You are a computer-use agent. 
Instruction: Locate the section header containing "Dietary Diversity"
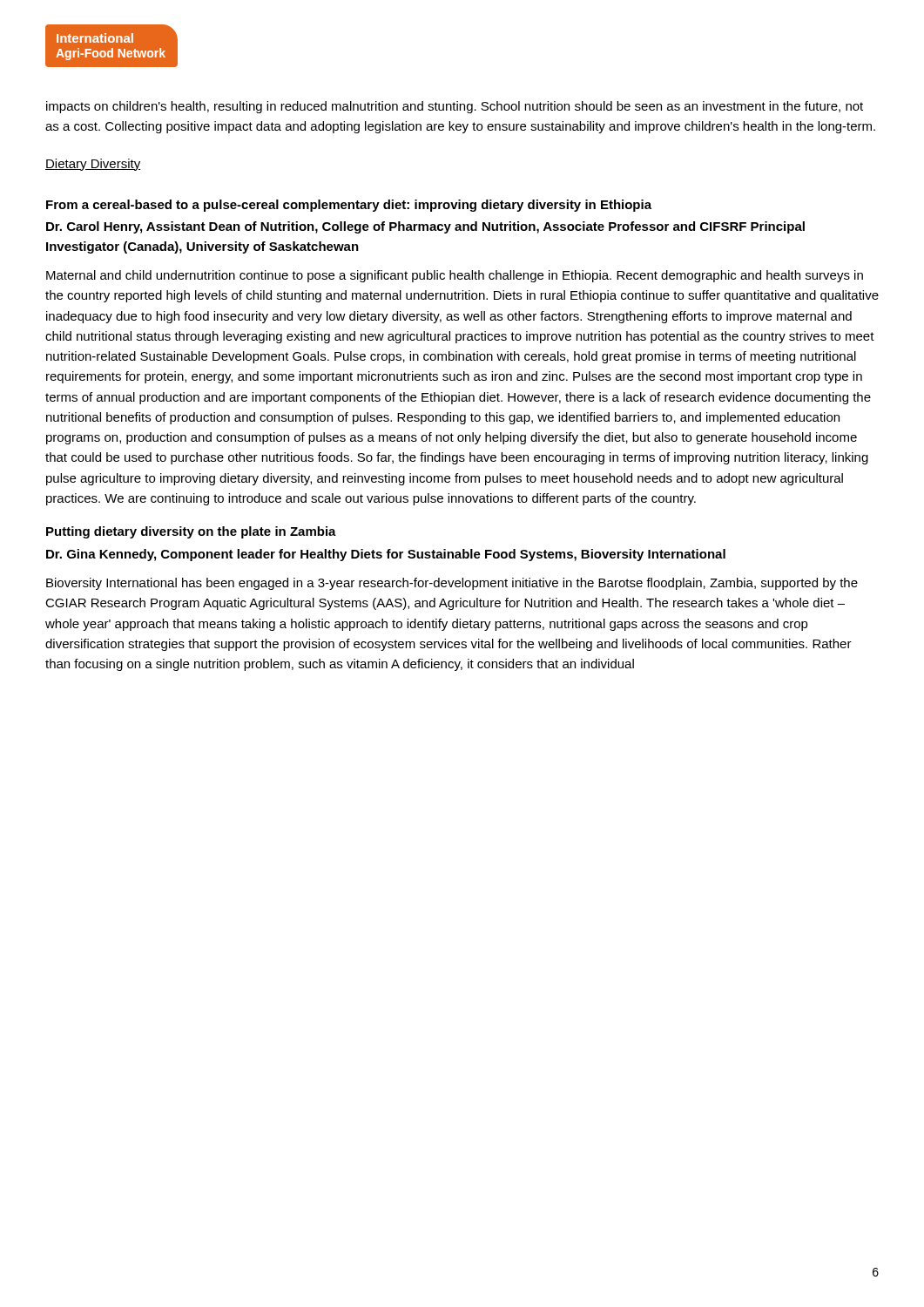(x=93, y=163)
